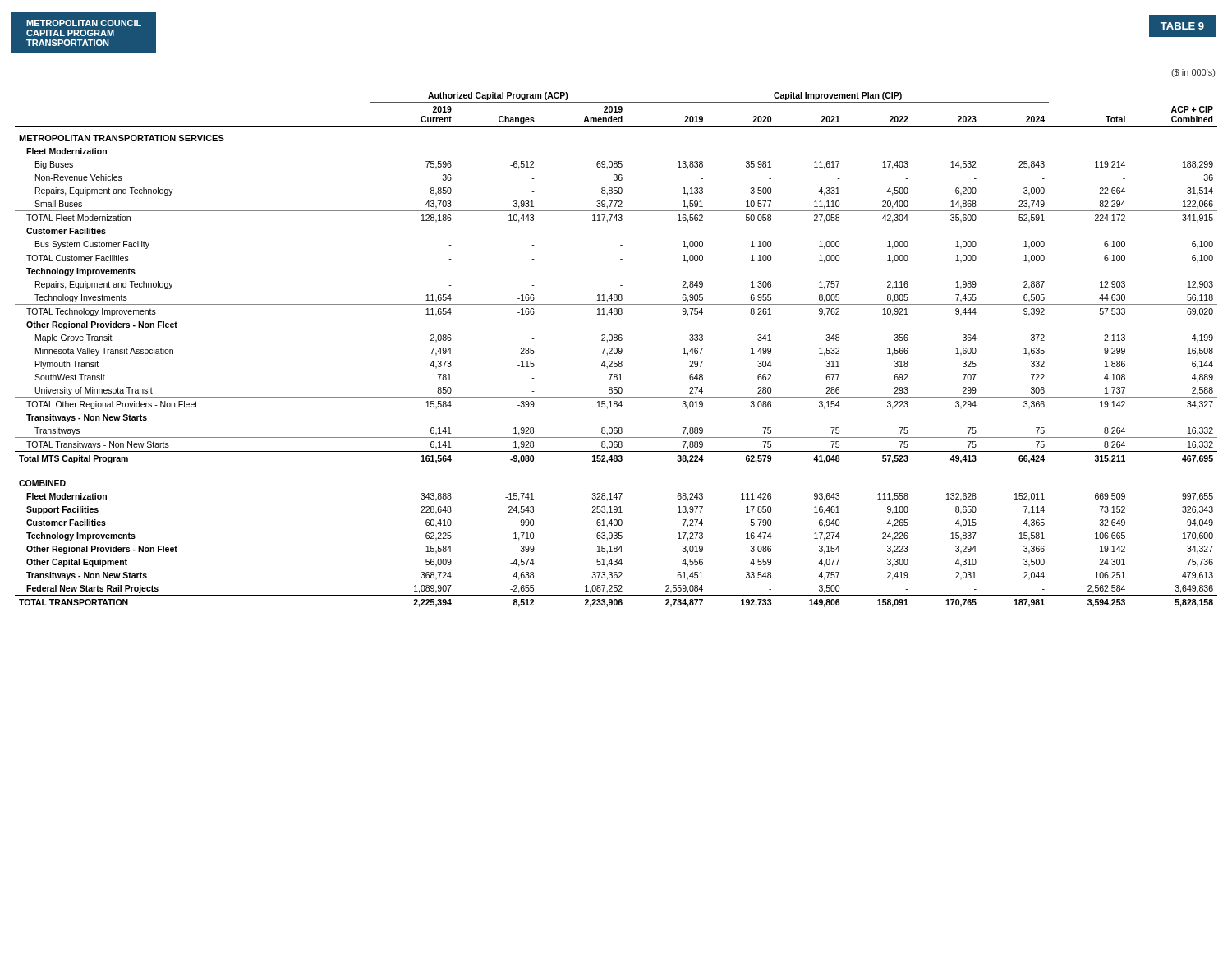Find the title
The image size is (1232, 953).
[84, 33]
